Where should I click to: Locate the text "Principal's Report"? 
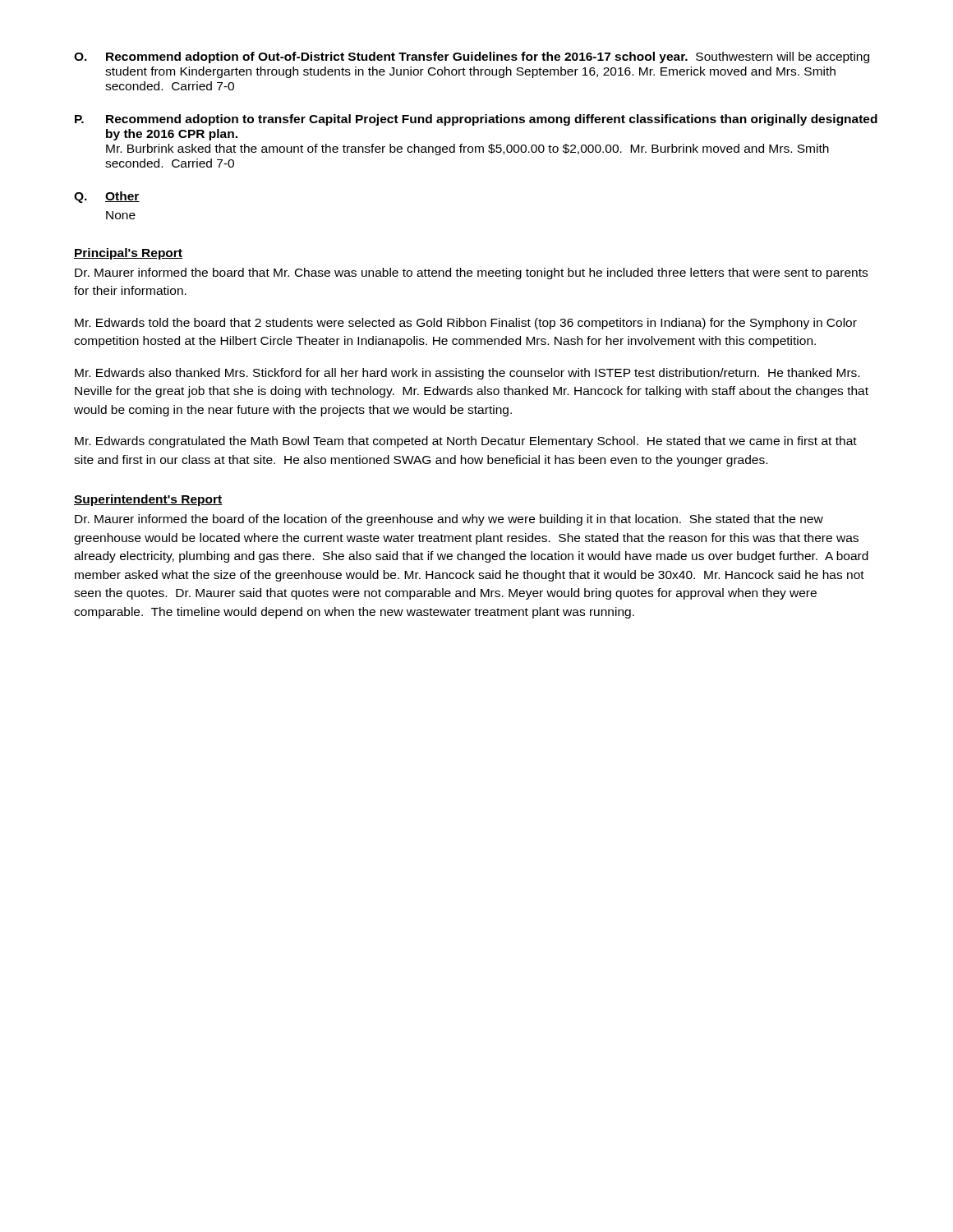tap(128, 253)
